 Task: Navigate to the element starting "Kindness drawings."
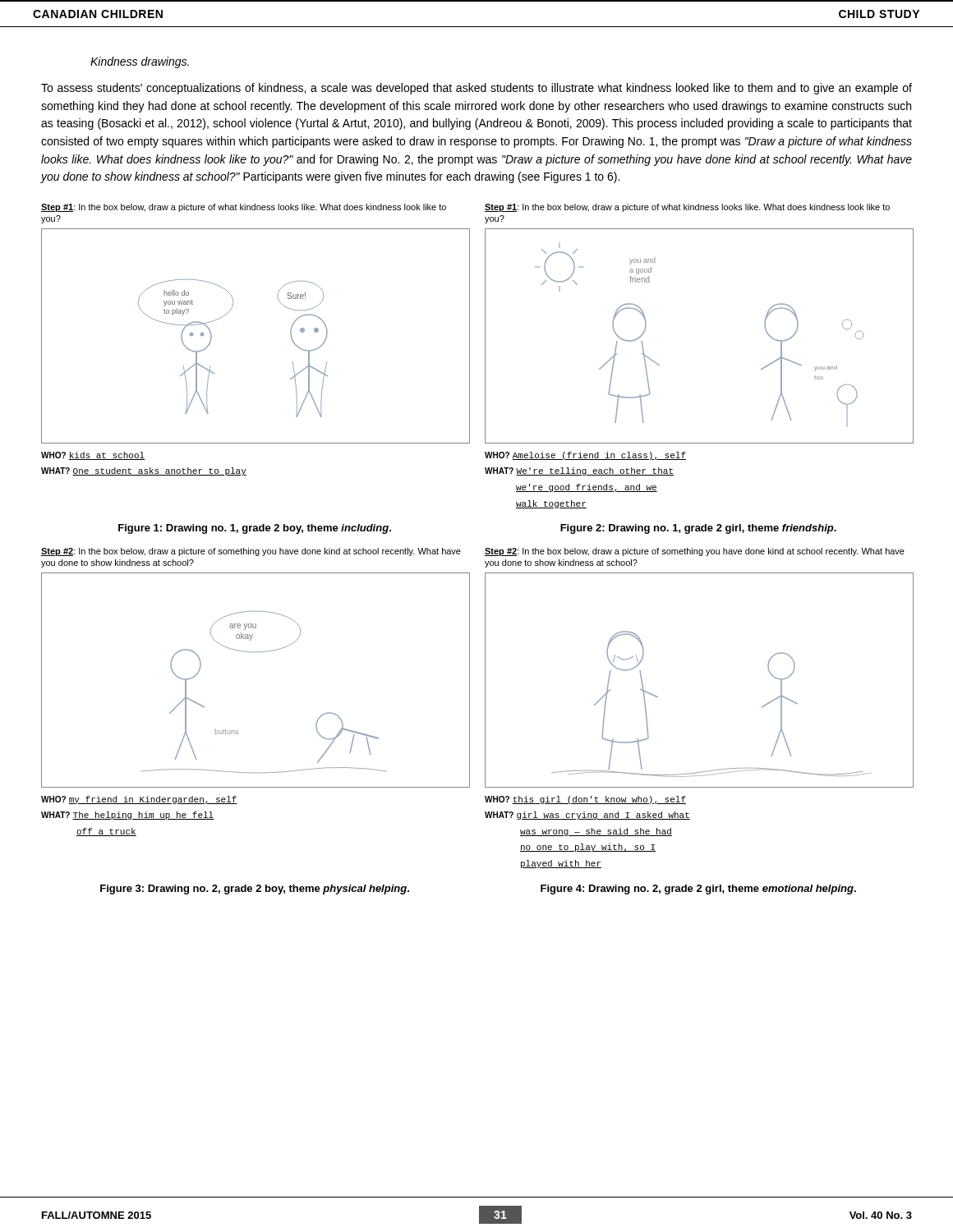[140, 62]
